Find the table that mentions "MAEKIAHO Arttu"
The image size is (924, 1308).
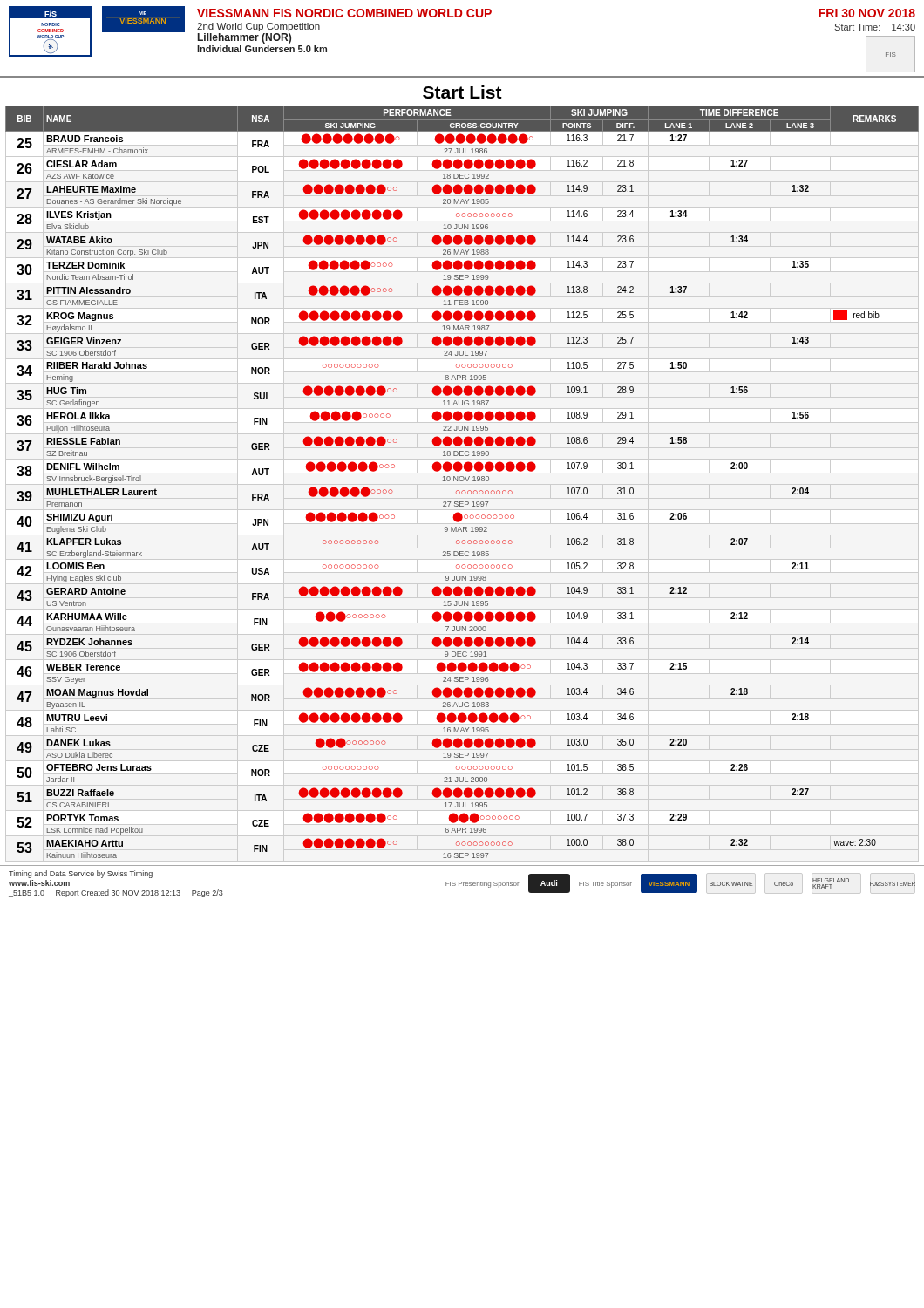(x=462, y=484)
